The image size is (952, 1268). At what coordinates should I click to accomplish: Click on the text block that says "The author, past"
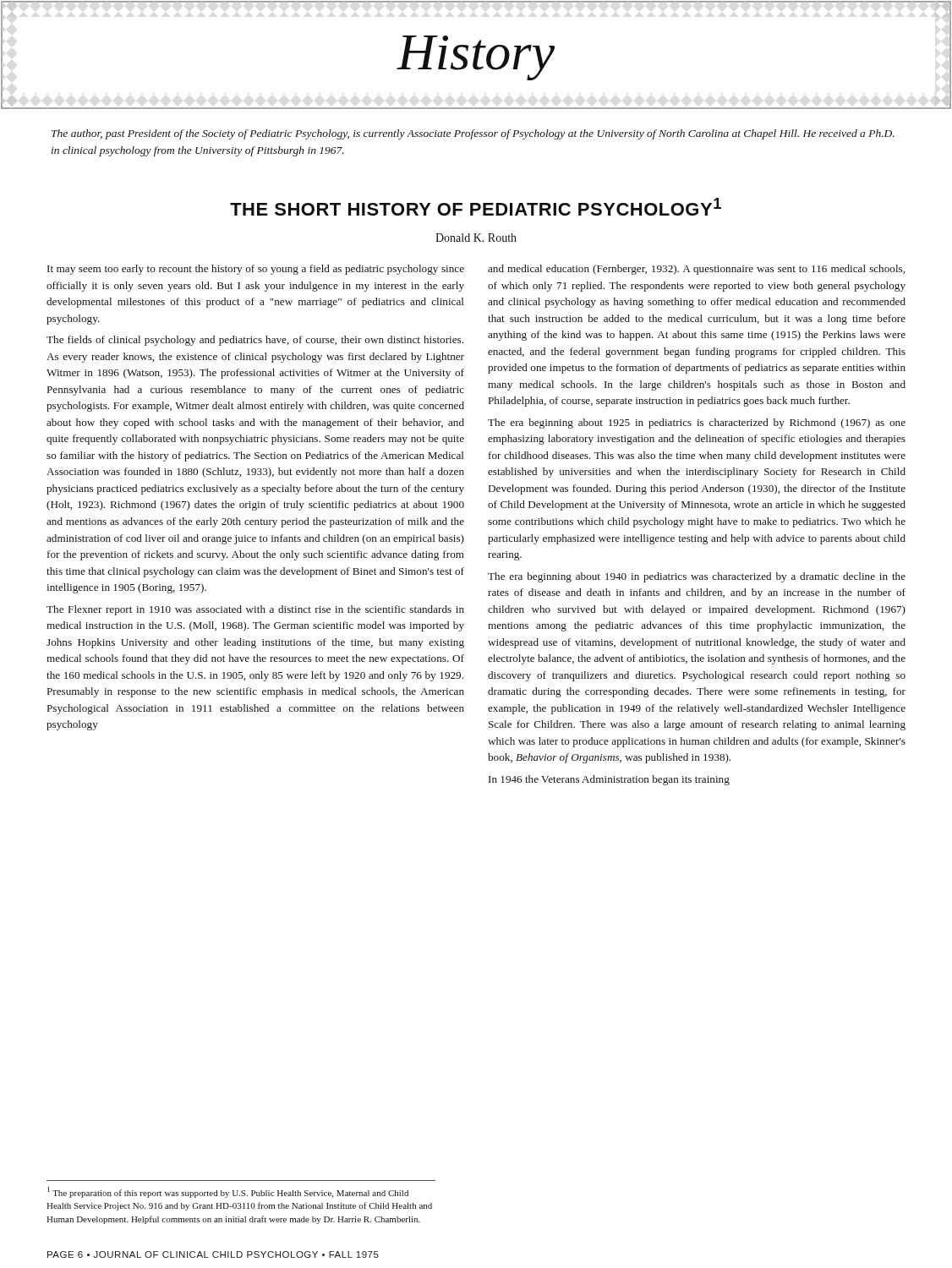pyautogui.click(x=473, y=141)
